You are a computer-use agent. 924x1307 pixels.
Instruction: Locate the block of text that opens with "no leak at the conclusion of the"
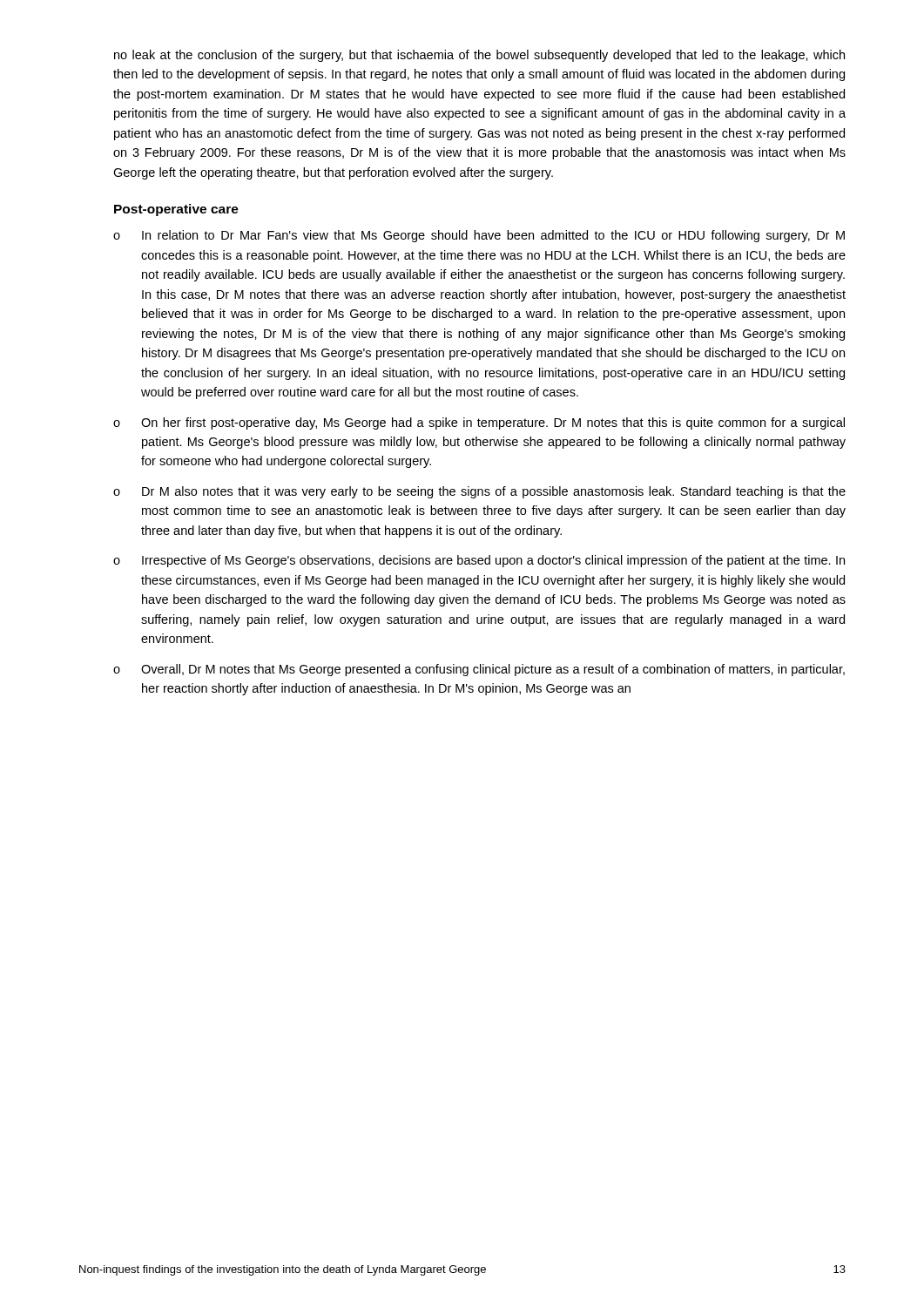coord(479,114)
